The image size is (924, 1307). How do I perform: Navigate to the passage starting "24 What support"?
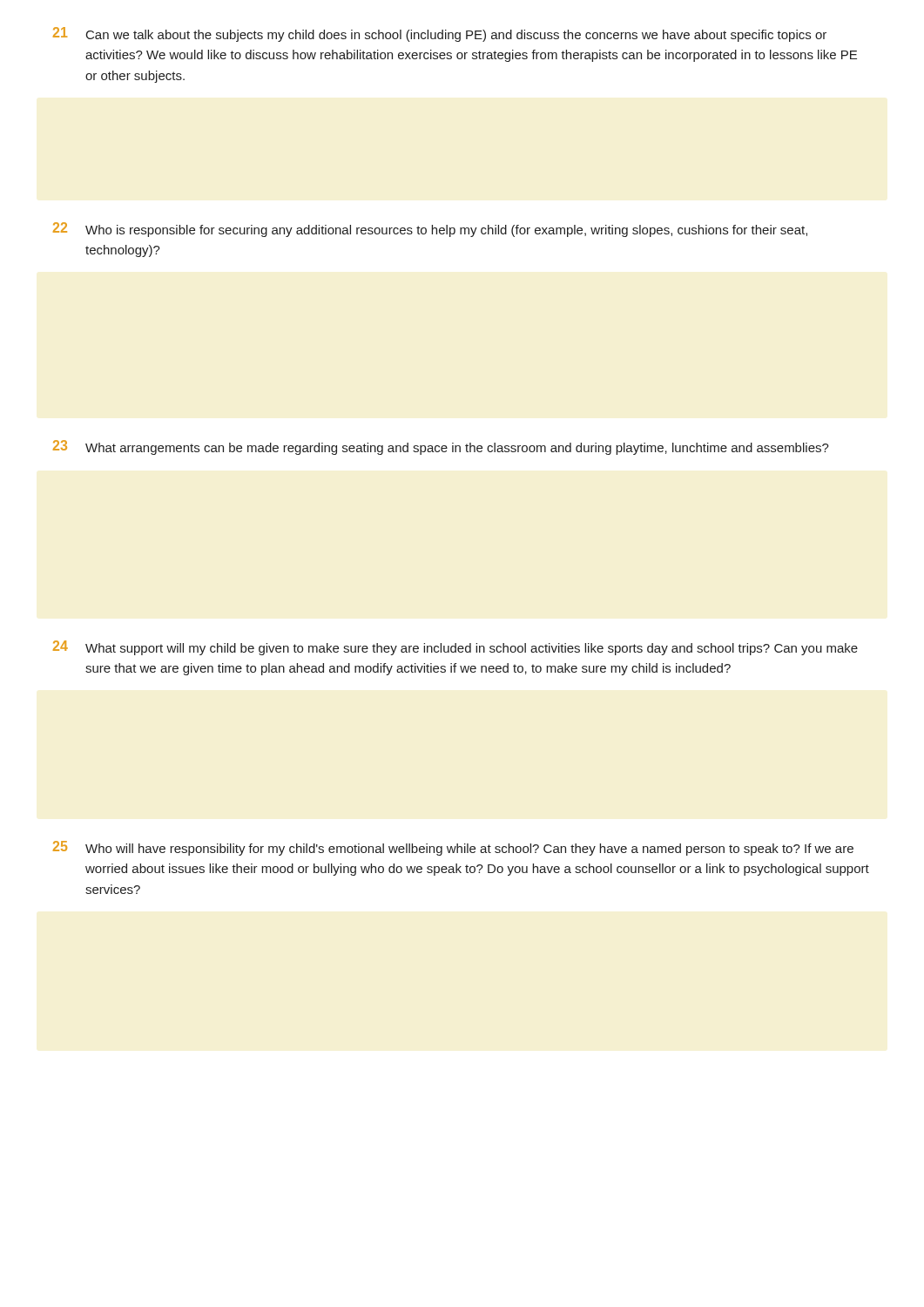[462, 658]
